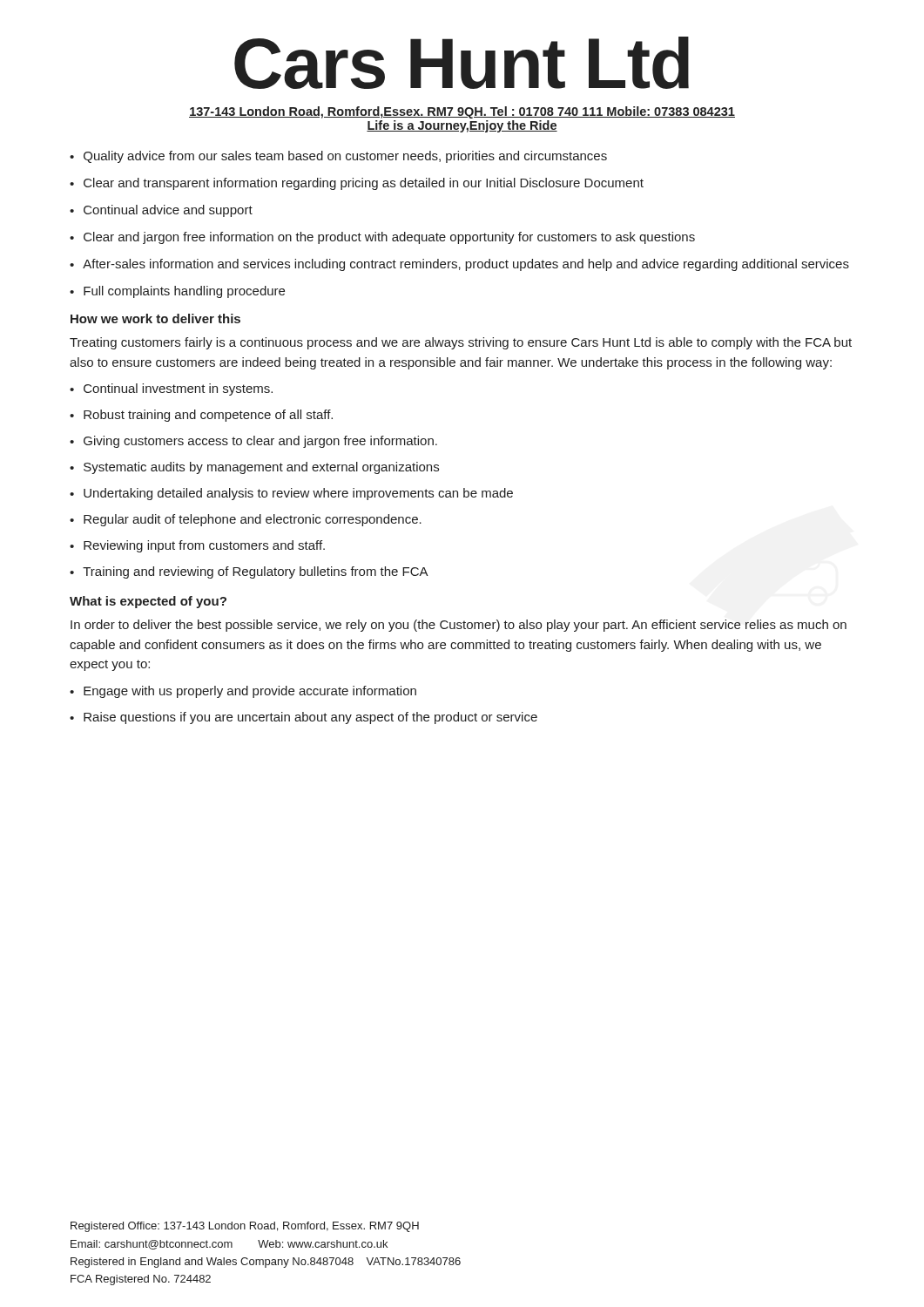
Task: Find the list item containing "• Full complaints handling procedure"
Action: 178,291
